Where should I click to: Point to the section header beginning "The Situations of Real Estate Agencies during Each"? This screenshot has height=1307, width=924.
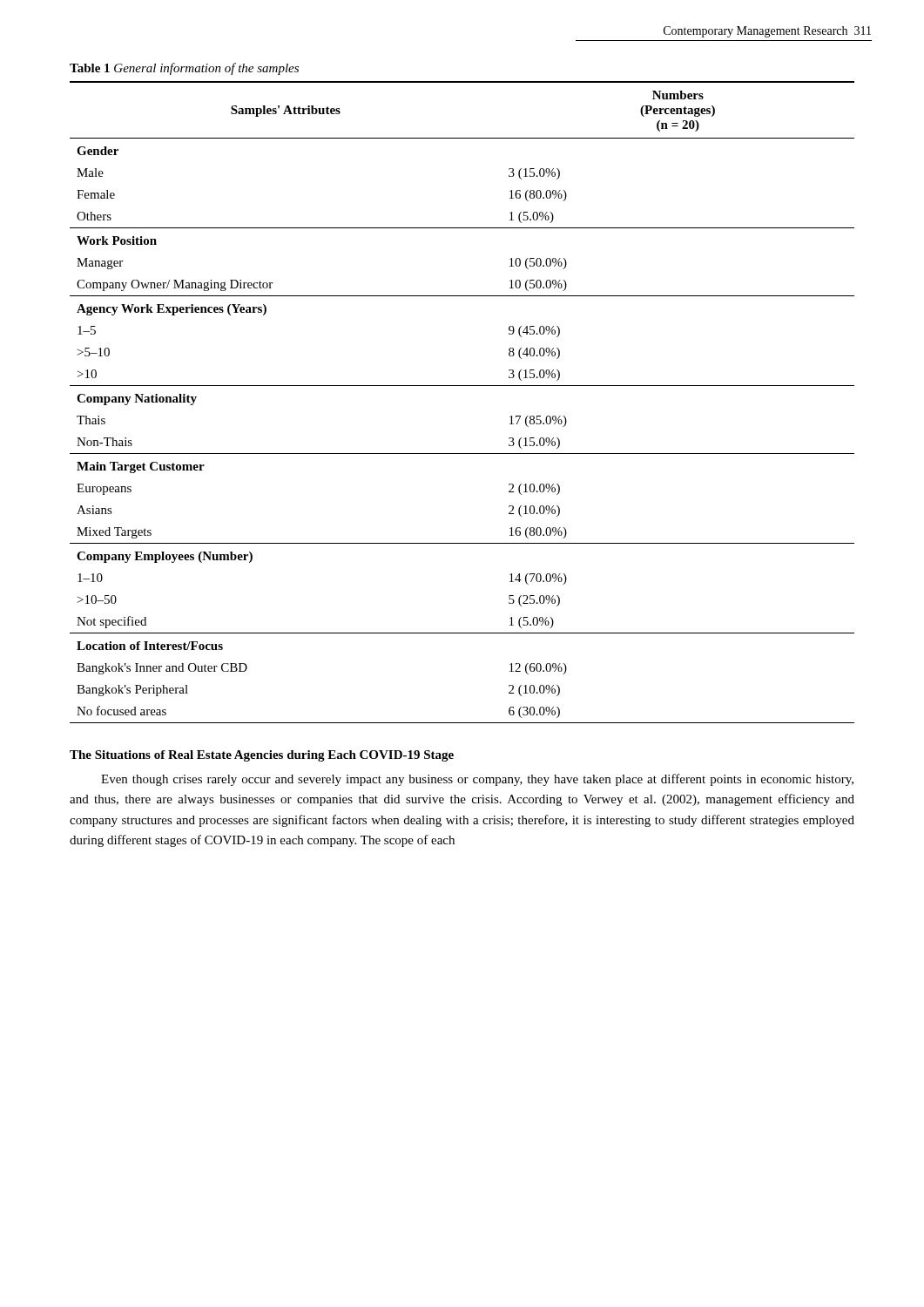click(x=262, y=755)
